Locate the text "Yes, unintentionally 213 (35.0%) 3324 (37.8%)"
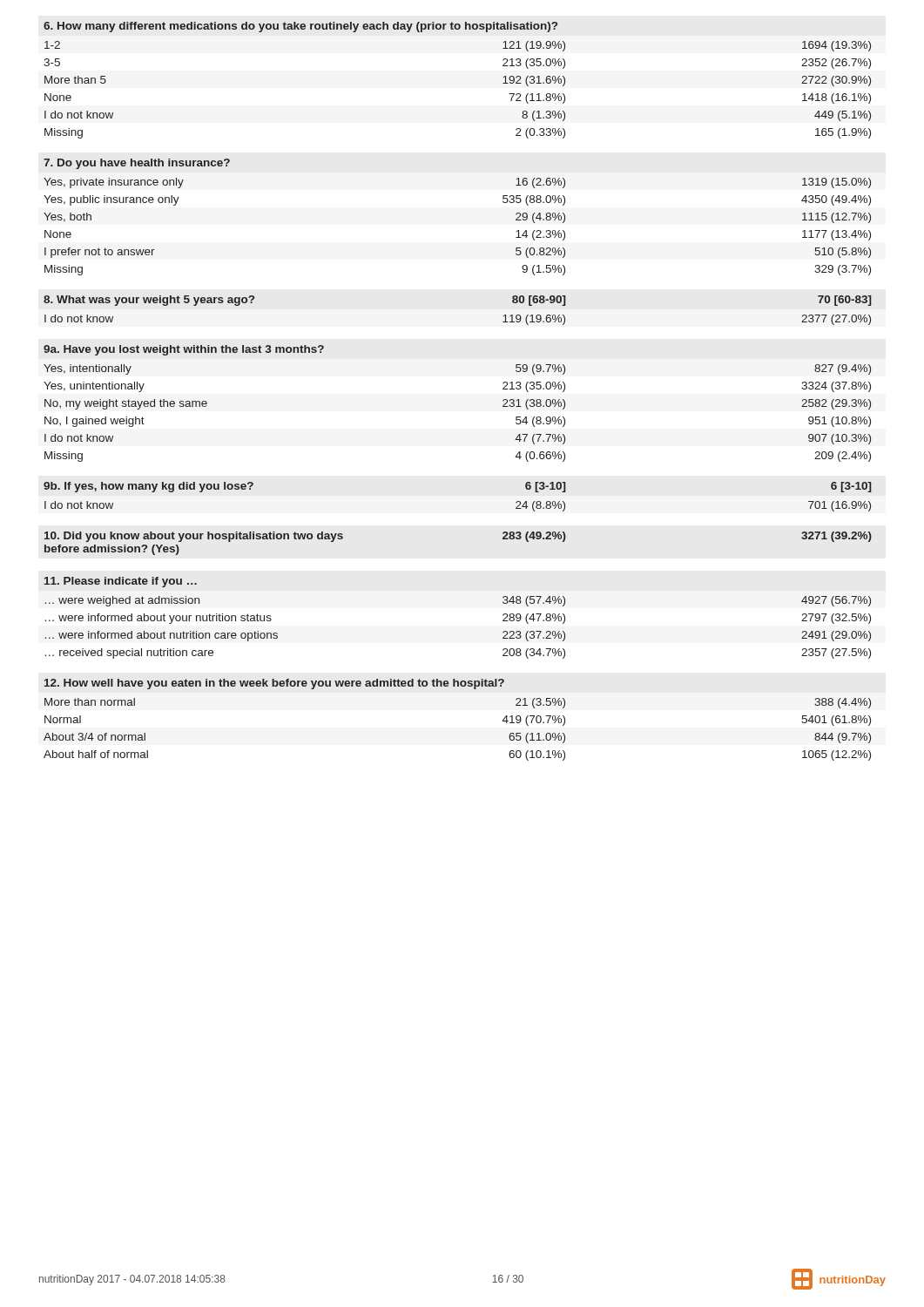The width and height of the screenshot is (924, 1307). [x=96, y=386]
